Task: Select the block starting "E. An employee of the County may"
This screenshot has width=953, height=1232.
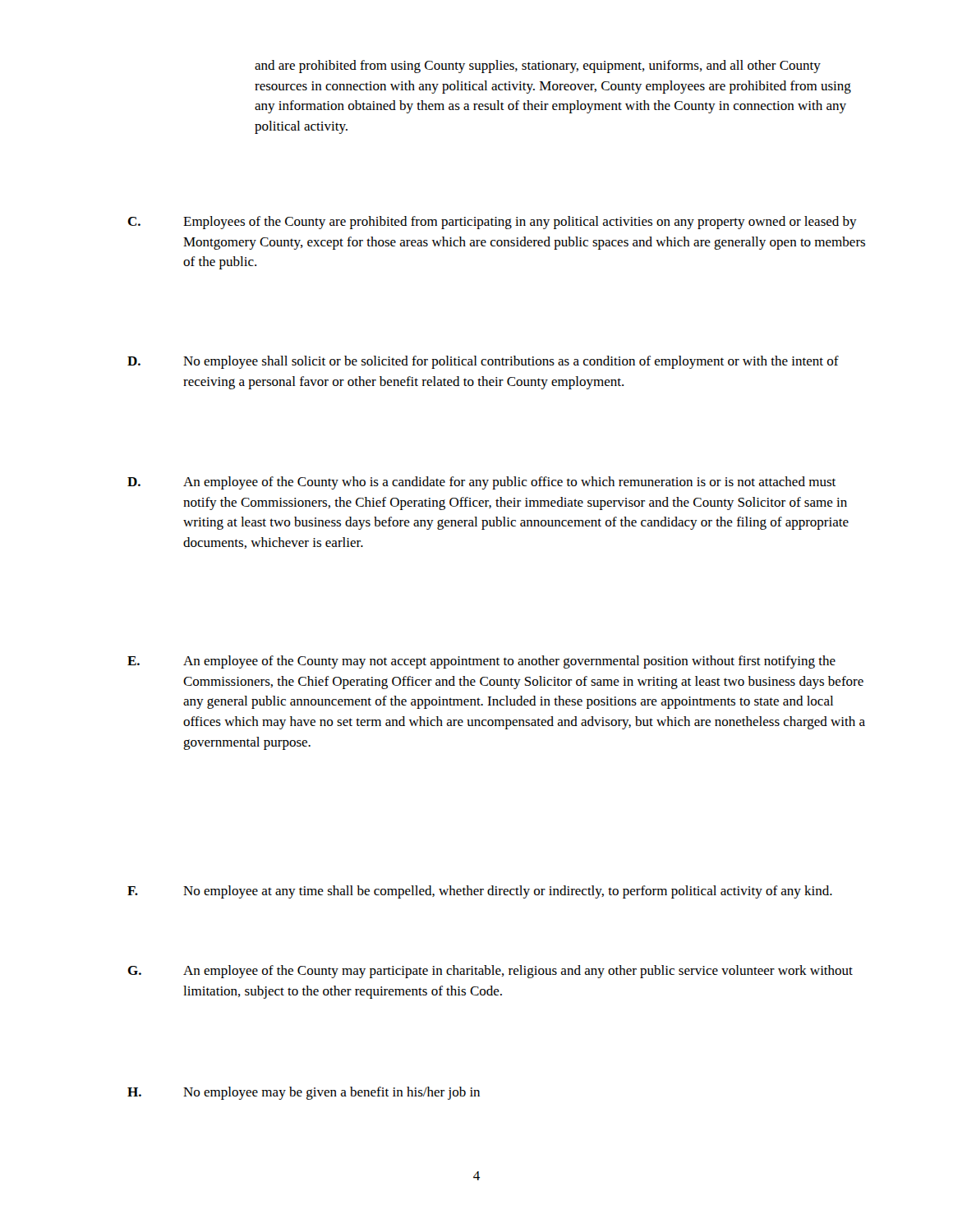Action: click(499, 702)
